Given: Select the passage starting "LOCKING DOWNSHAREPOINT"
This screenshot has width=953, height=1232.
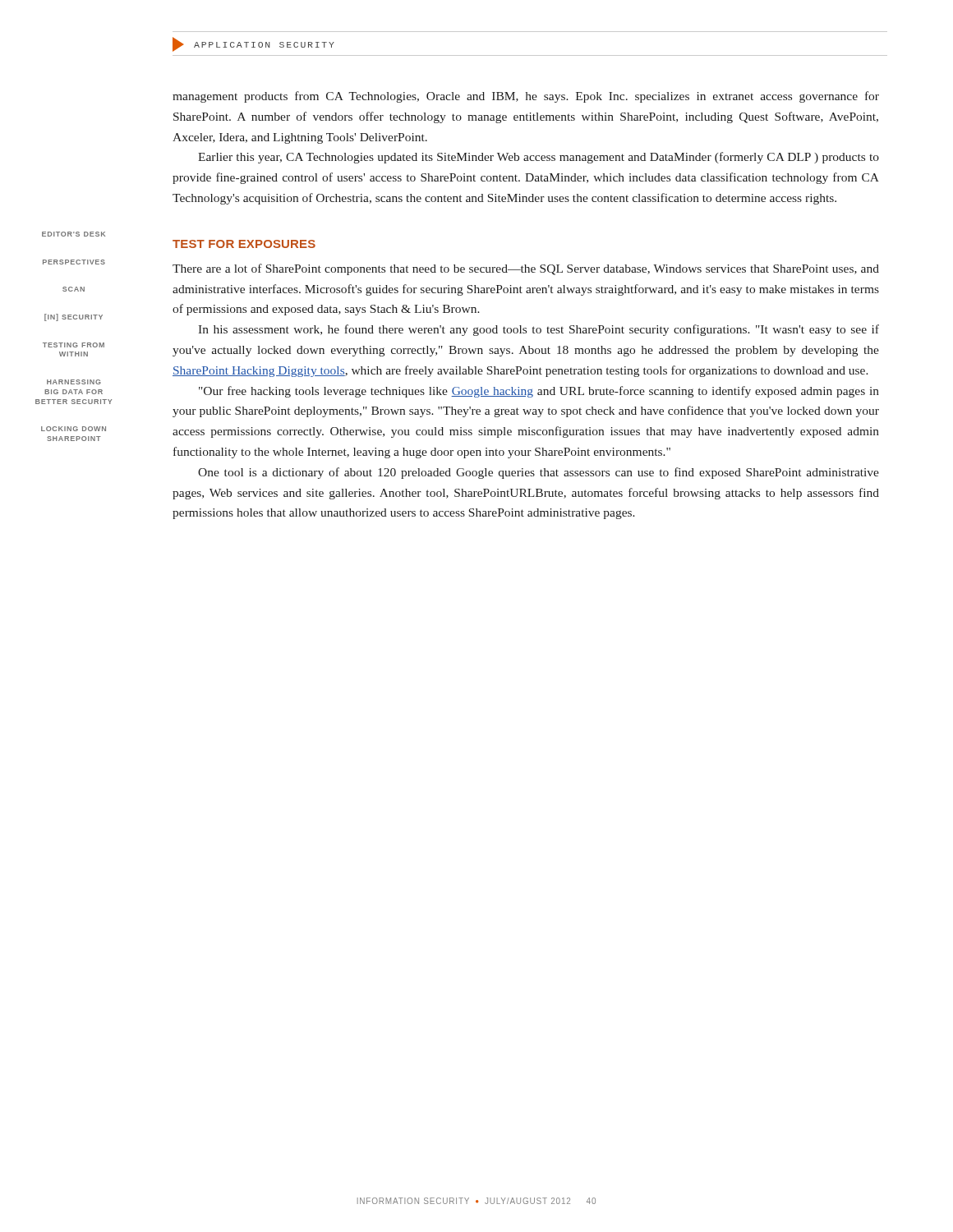Looking at the screenshot, I should 74,434.
